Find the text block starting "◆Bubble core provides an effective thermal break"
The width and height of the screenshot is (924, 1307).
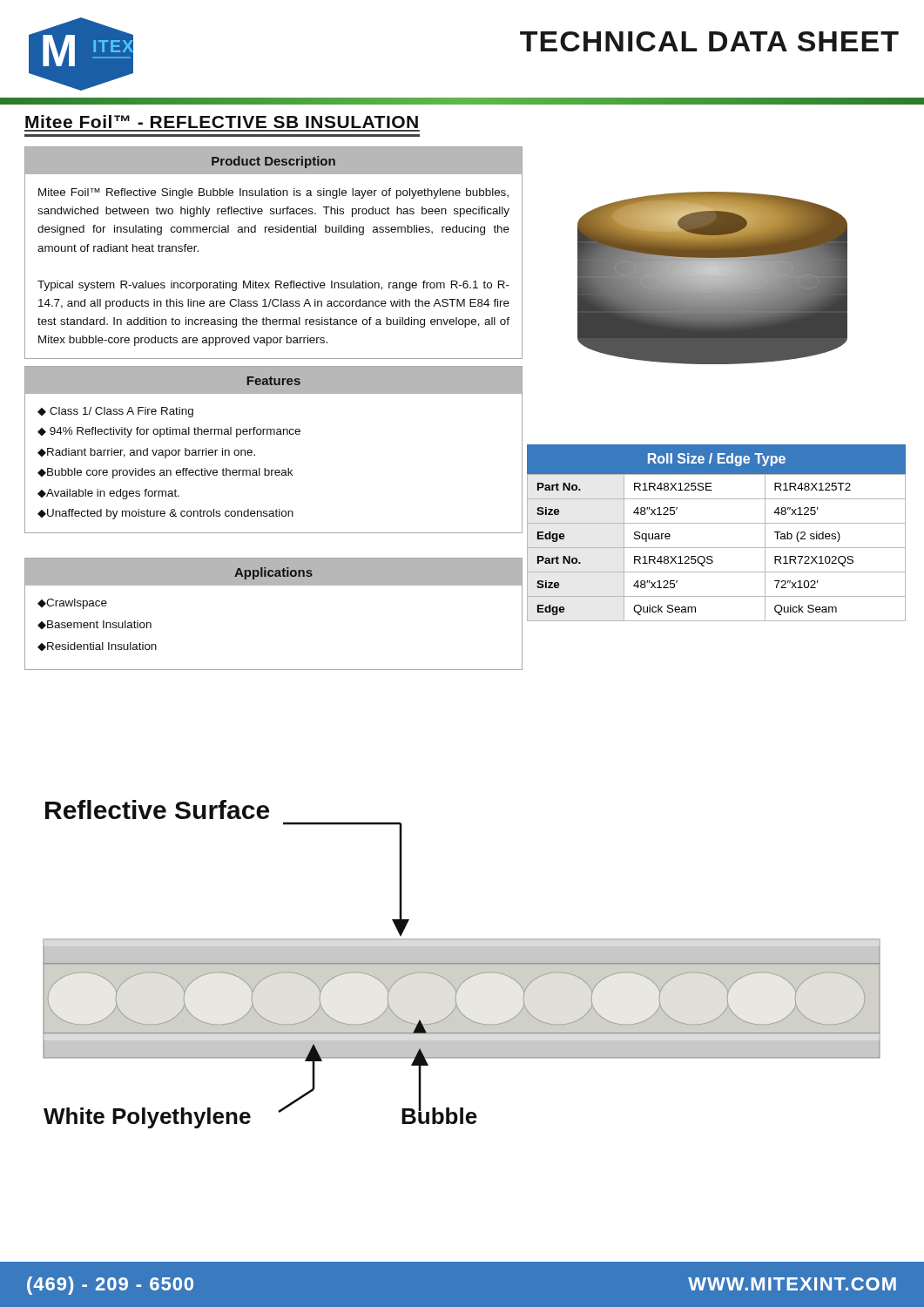click(165, 472)
